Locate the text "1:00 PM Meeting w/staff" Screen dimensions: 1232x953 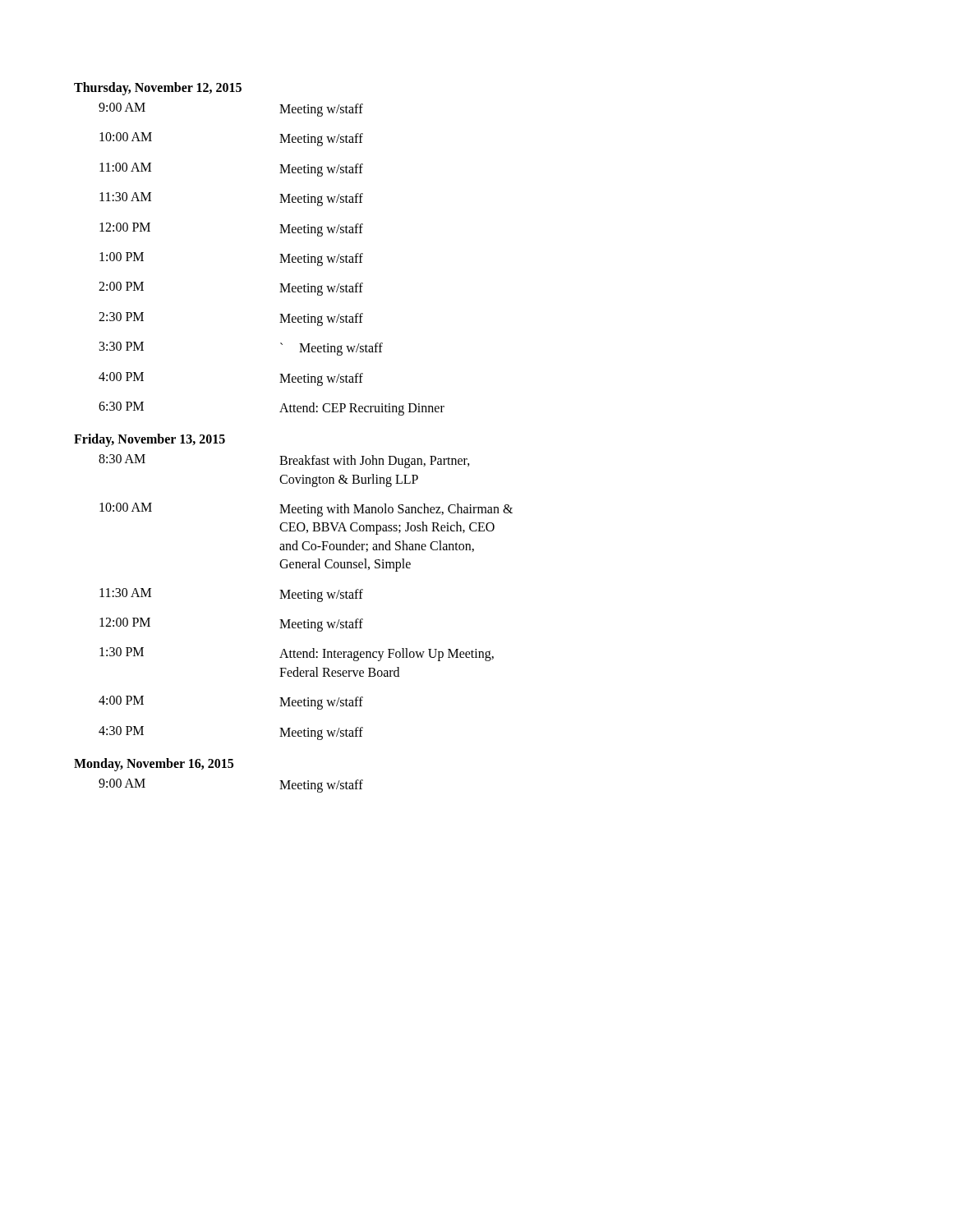coord(120,260)
